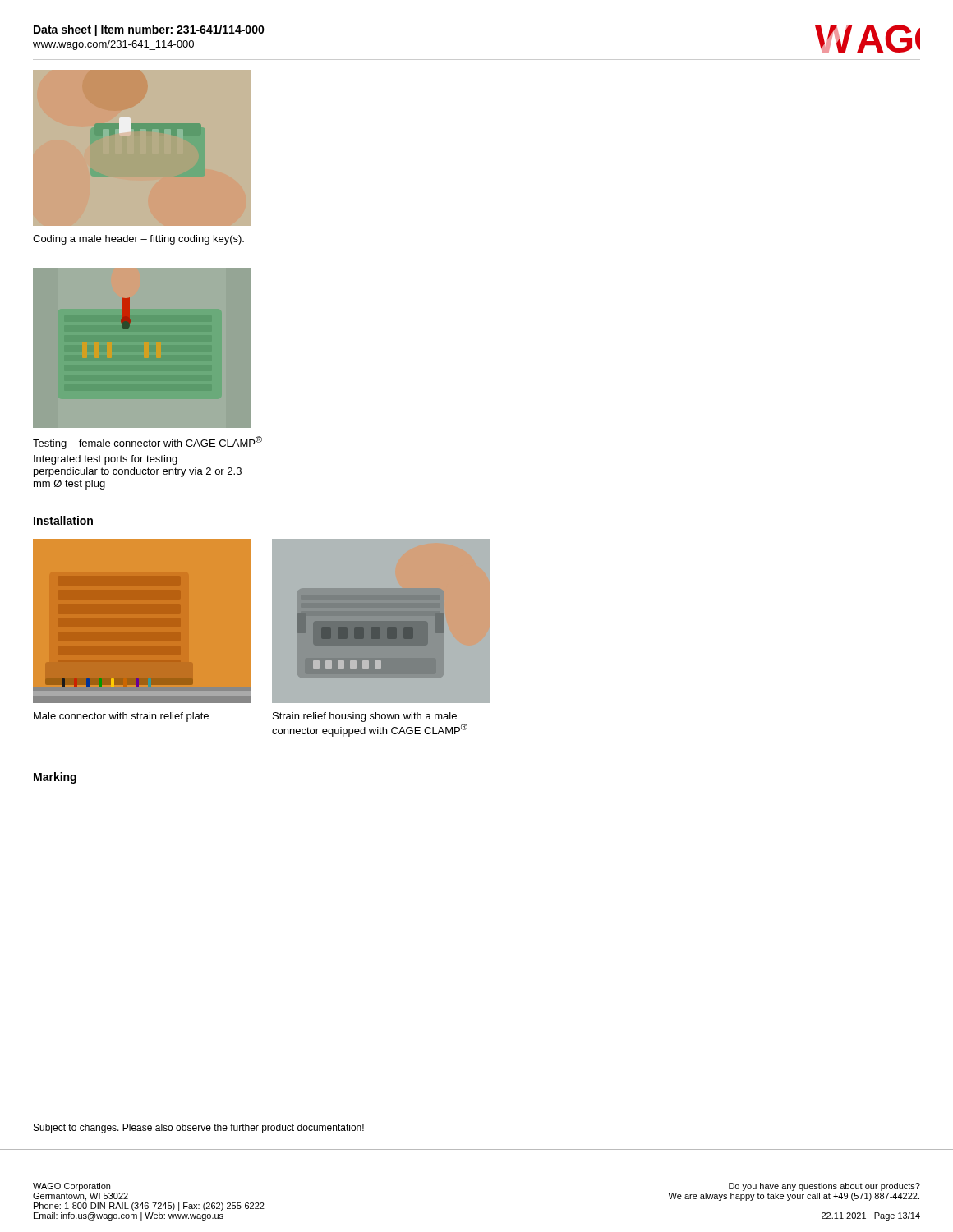Locate the block of text that opens with "Integrated test ports for testing perpendicular to conductor"
The height and width of the screenshot is (1232, 953).
click(137, 471)
